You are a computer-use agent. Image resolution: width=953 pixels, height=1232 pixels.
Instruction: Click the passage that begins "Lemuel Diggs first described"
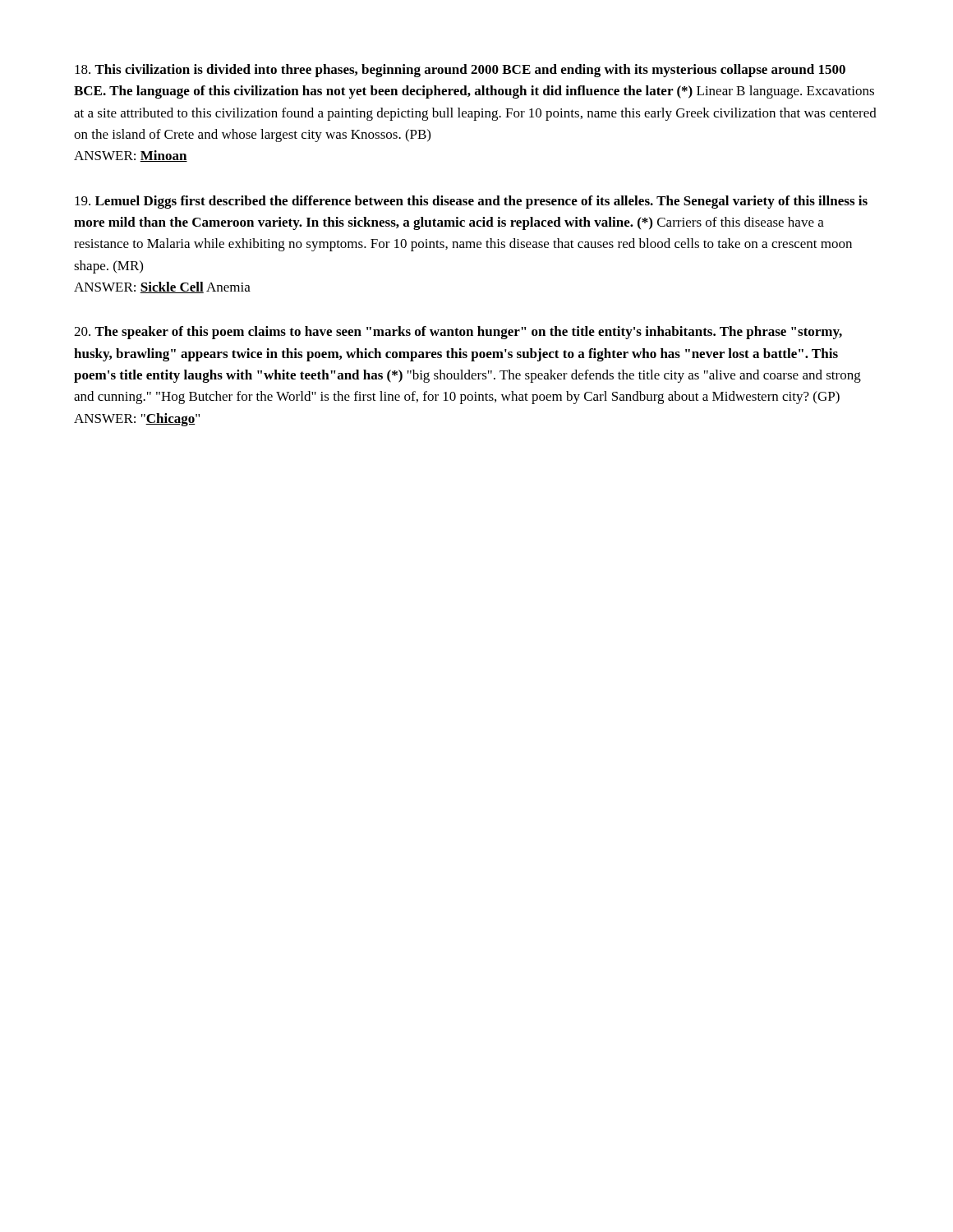pyautogui.click(x=476, y=244)
